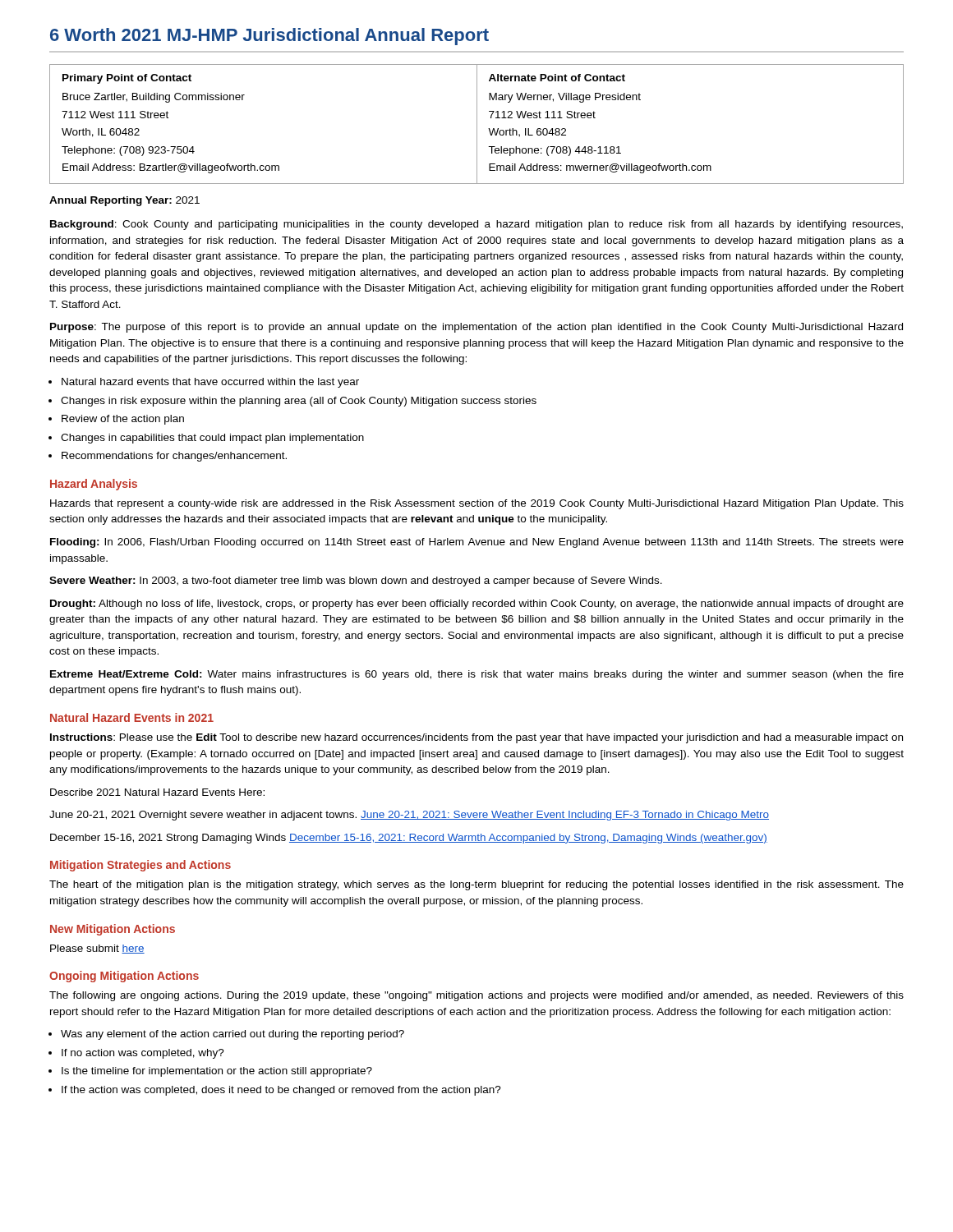Point to the passage starting "Describe 2021 Natural Hazard Events"
Viewport: 953px width, 1232px height.
(x=157, y=792)
